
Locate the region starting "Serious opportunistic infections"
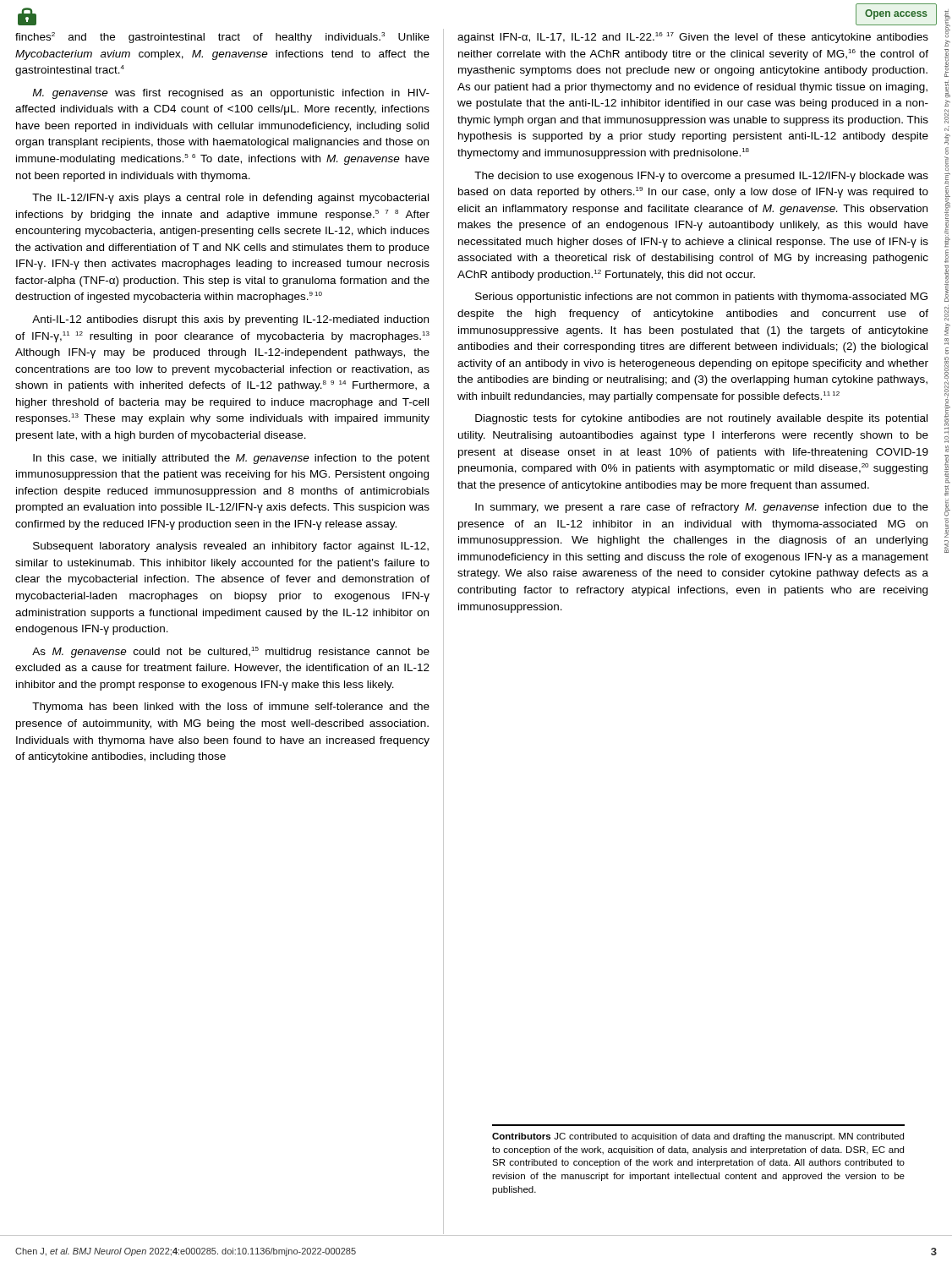tap(693, 346)
